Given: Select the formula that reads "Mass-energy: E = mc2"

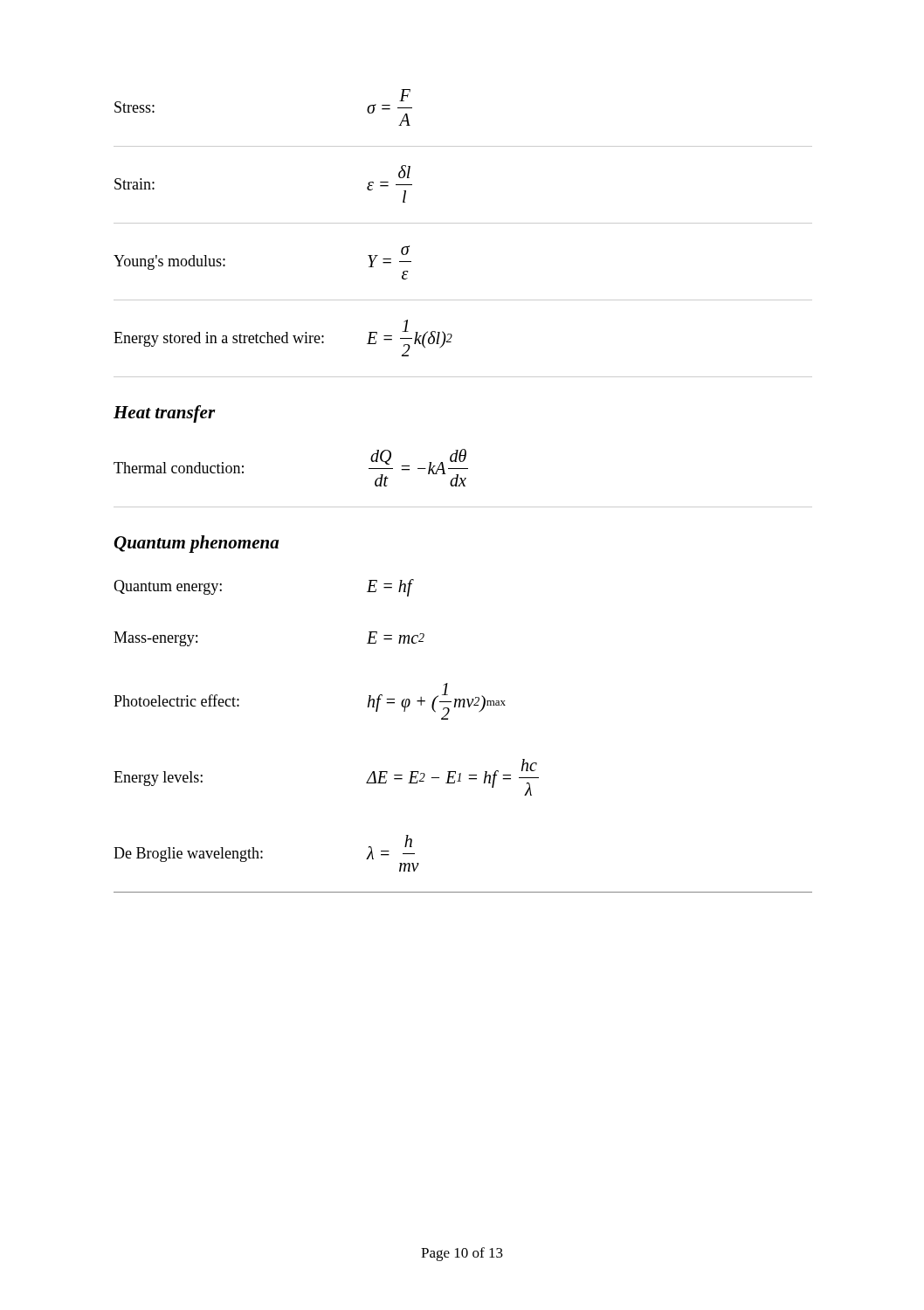Looking at the screenshot, I should click(154, 639).
